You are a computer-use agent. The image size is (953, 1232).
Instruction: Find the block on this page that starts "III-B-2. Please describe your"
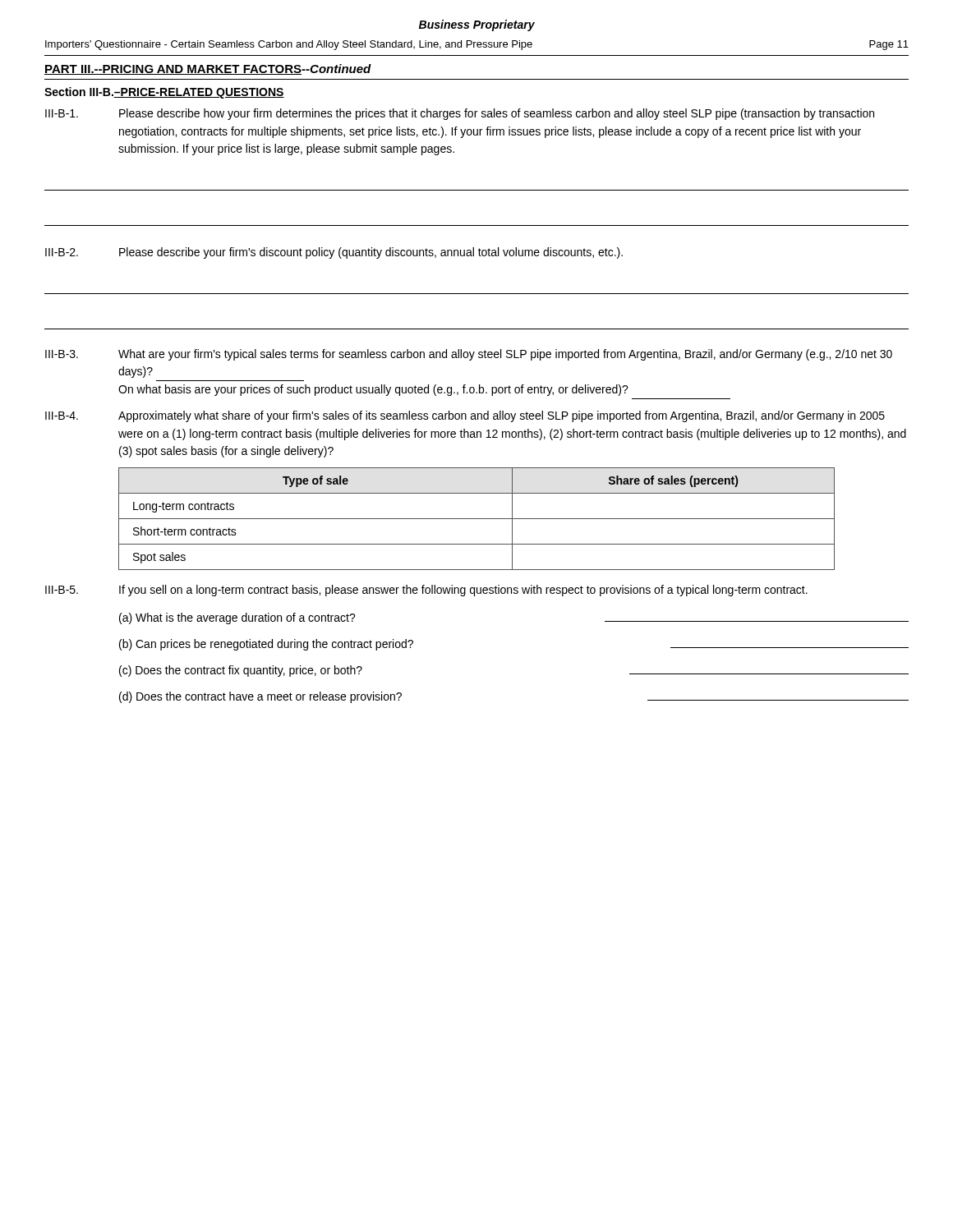476,253
